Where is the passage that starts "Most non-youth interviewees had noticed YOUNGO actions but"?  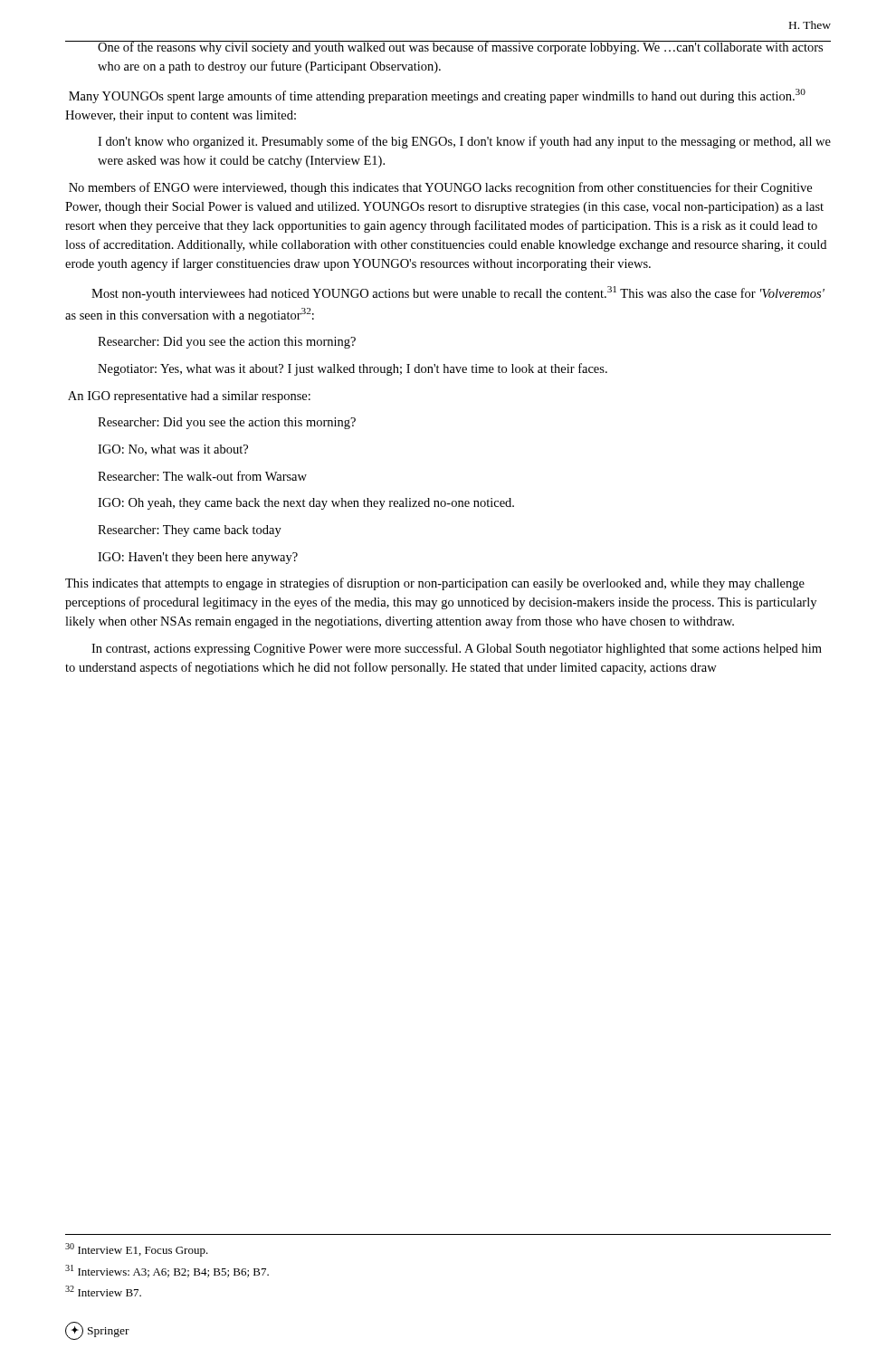coord(448,303)
